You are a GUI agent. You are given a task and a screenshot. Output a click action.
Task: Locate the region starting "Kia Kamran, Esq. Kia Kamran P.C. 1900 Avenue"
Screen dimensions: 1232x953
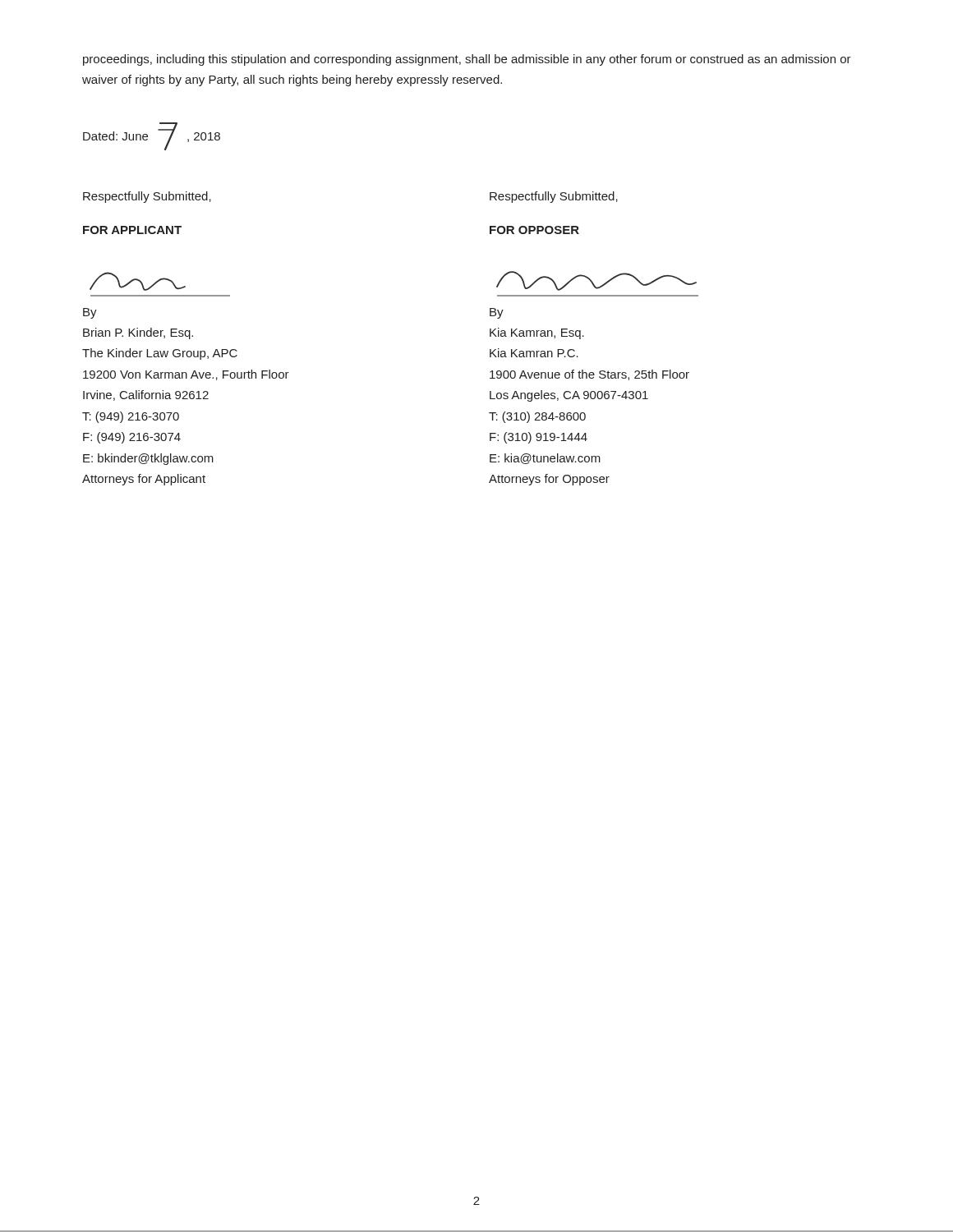(x=589, y=405)
